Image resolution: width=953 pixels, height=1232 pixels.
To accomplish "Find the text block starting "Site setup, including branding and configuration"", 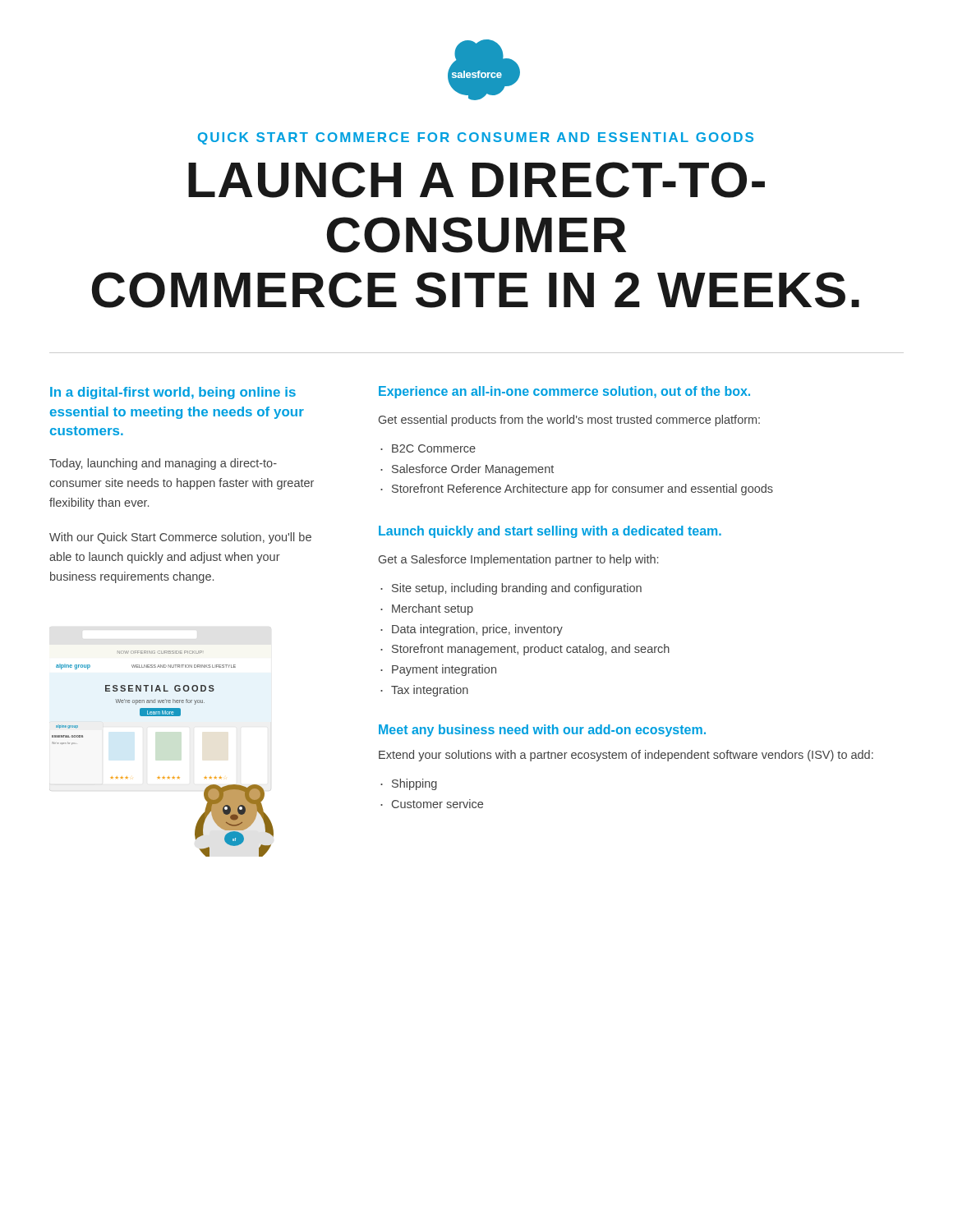I will pos(517,588).
